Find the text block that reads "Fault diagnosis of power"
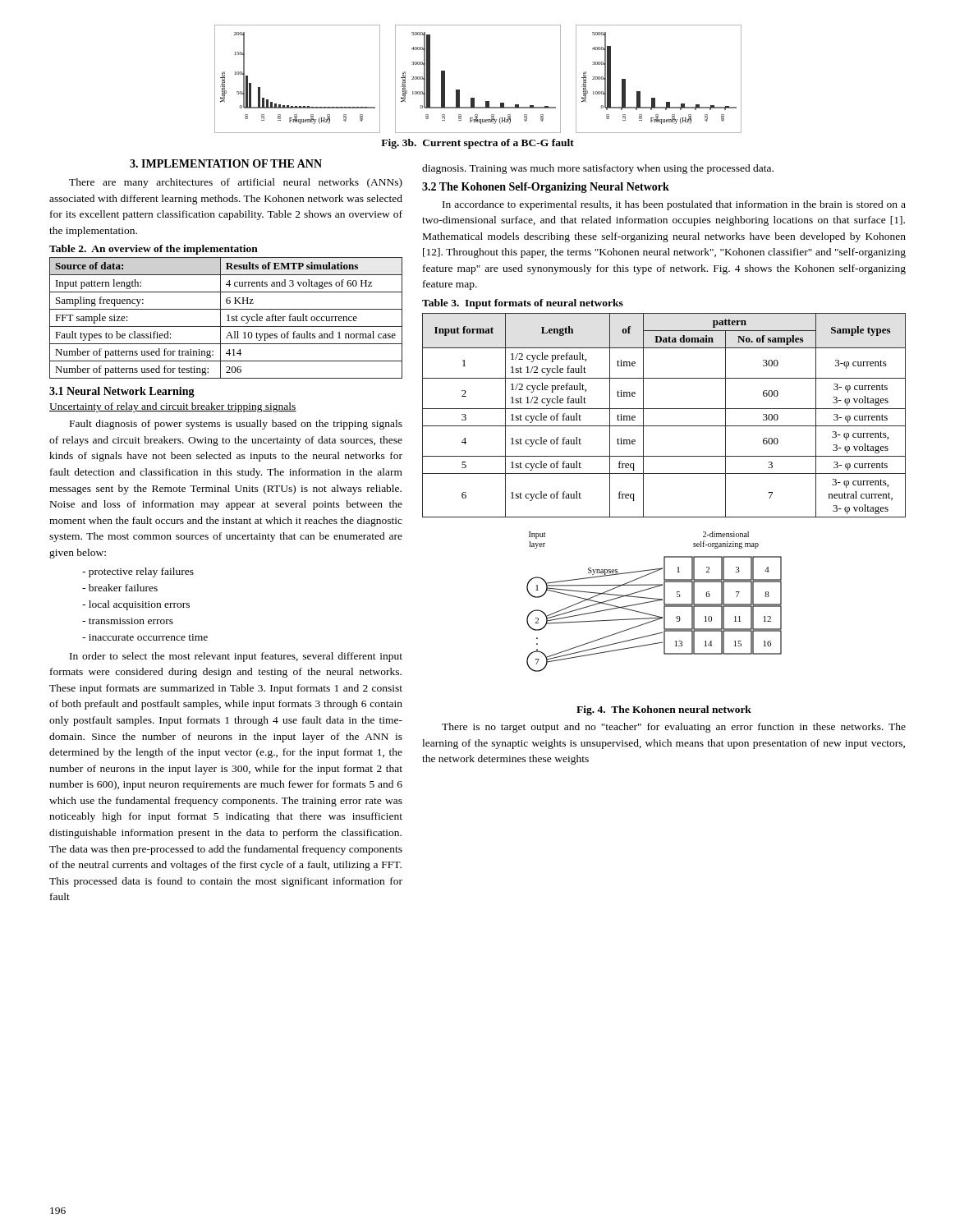Viewport: 955px width, 1232px height. [226, 488]
